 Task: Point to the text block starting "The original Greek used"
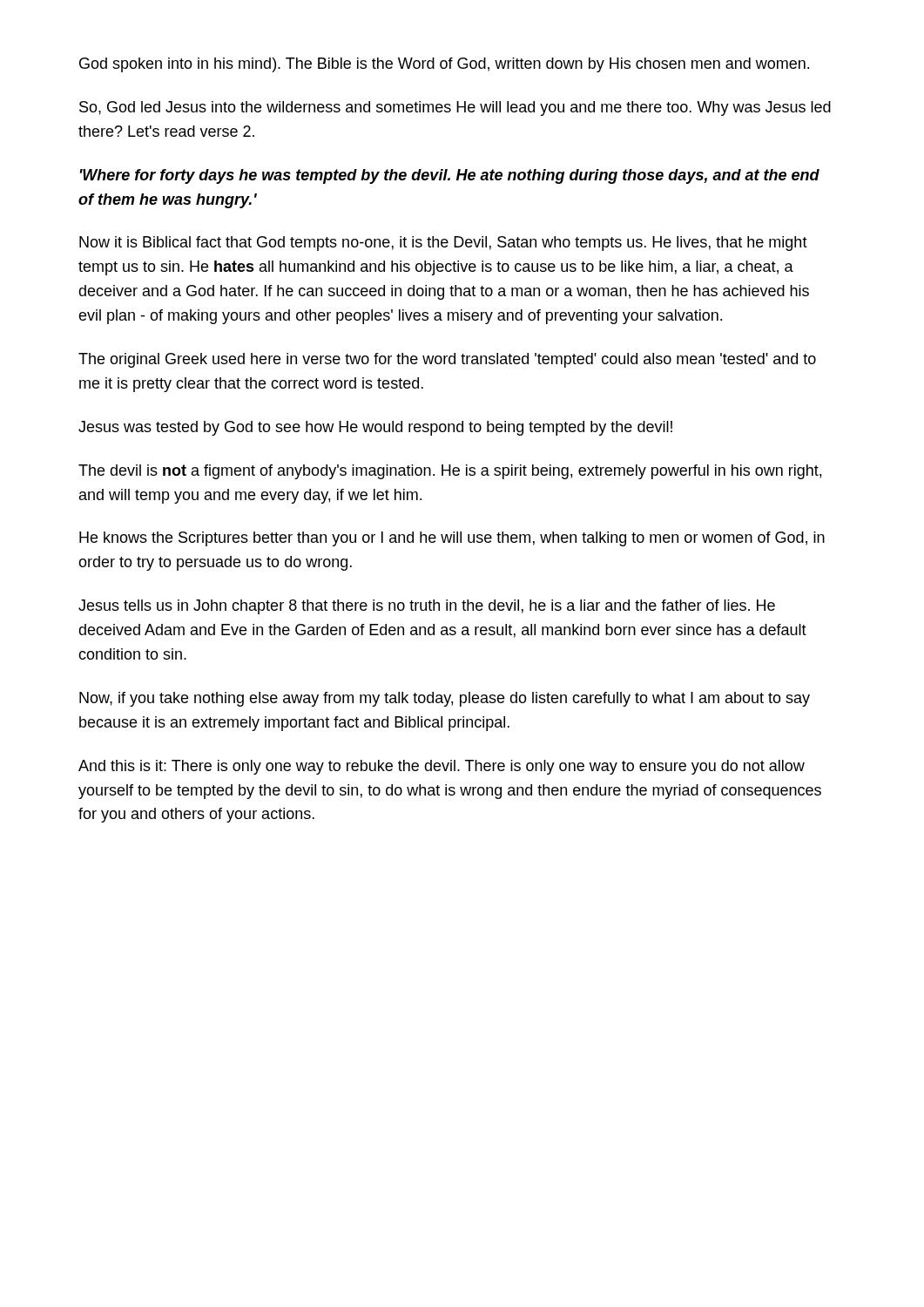[x=447, y=371]
